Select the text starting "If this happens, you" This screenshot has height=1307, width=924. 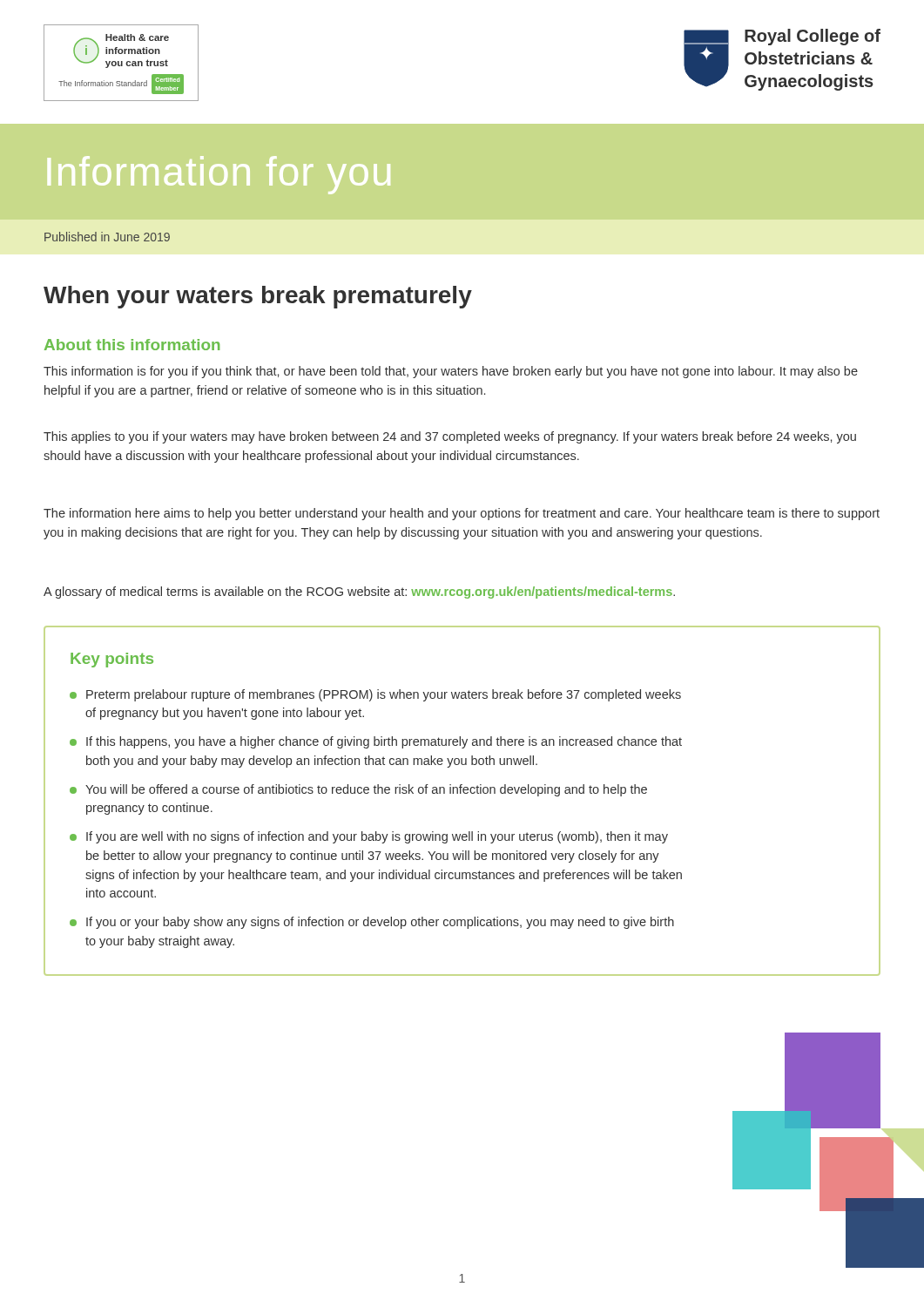coord(377,752)
